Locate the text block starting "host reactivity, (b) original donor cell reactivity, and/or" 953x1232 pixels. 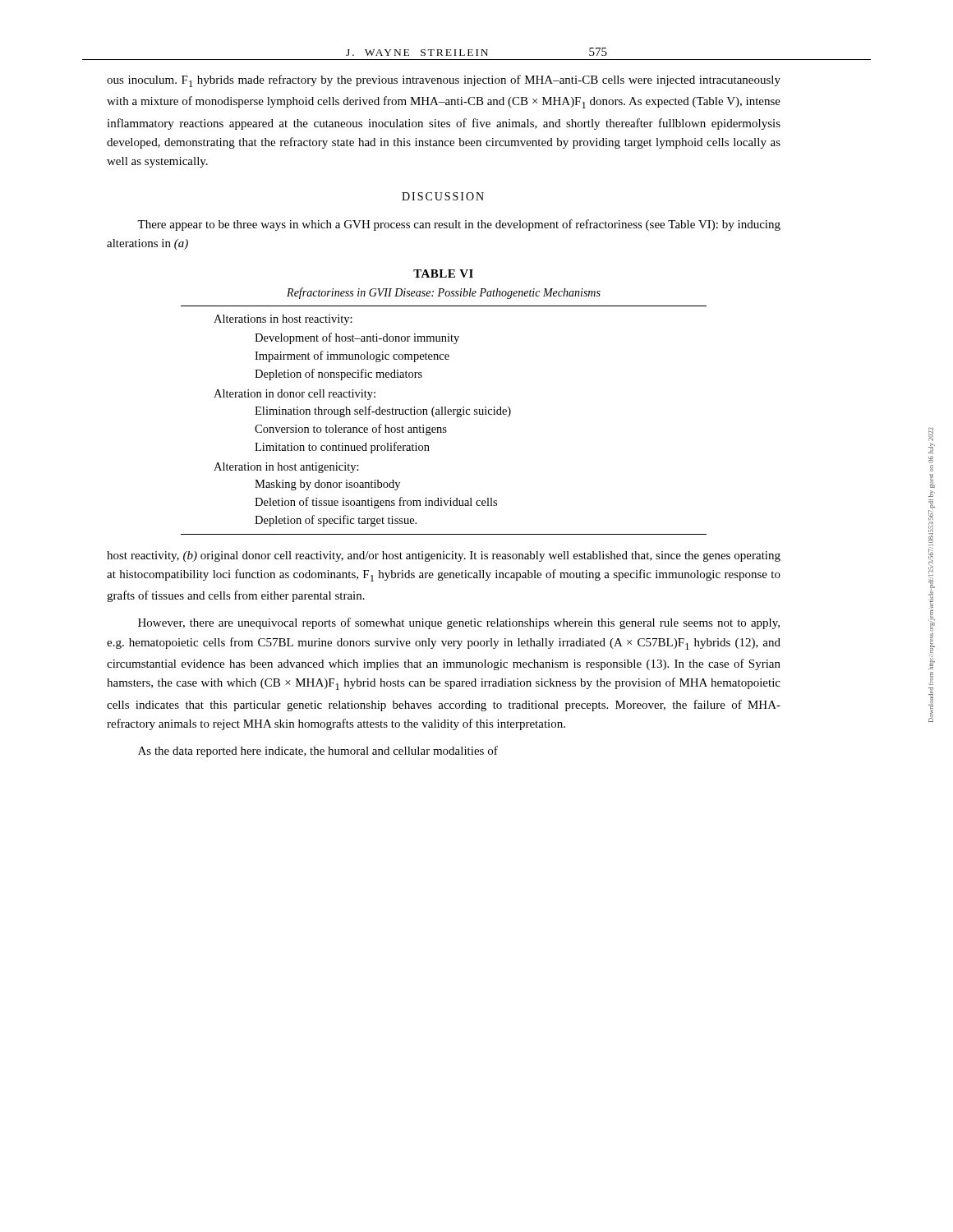(444, 576)
